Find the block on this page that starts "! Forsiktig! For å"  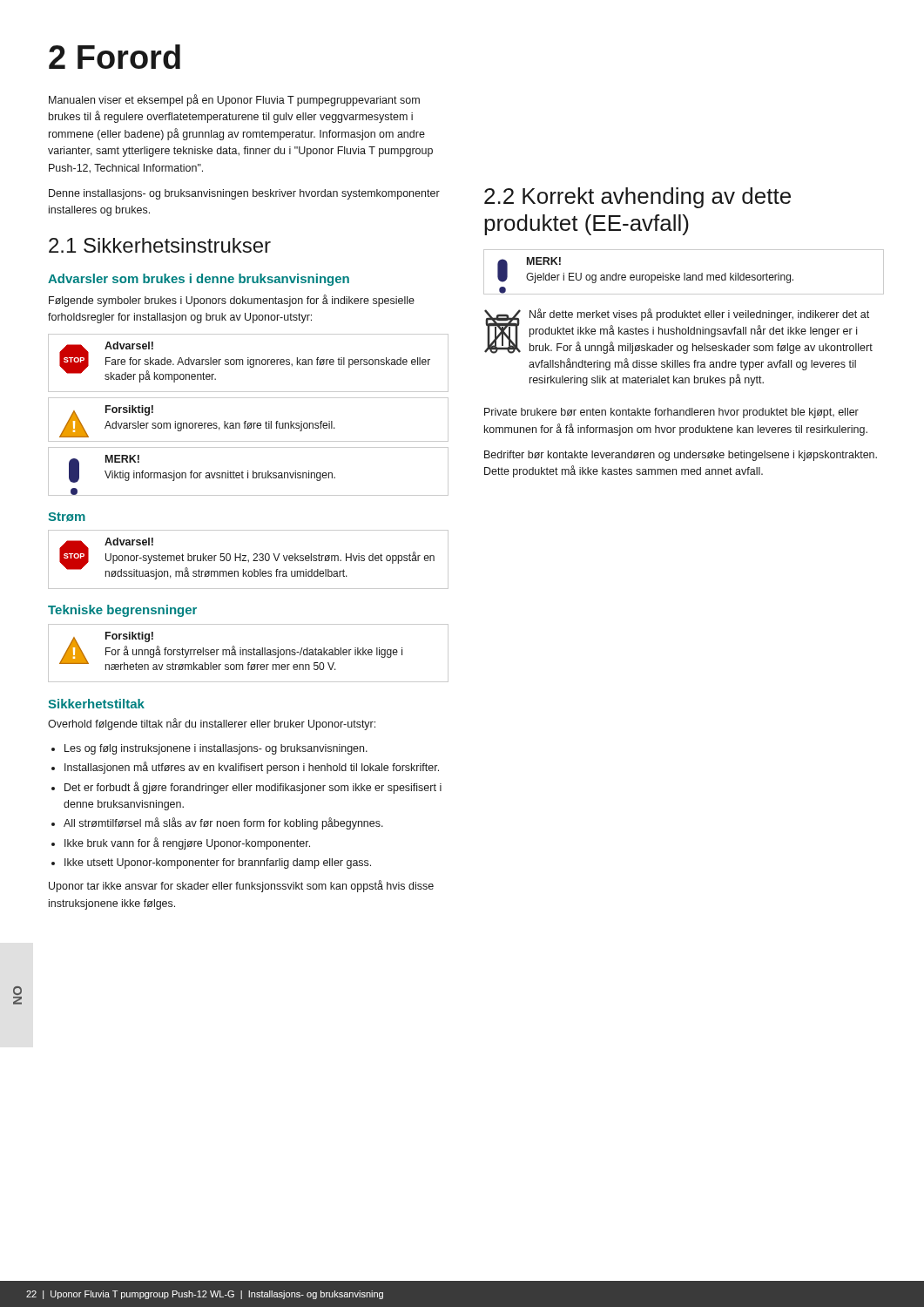pyautogui.click(x=248, y=653)
